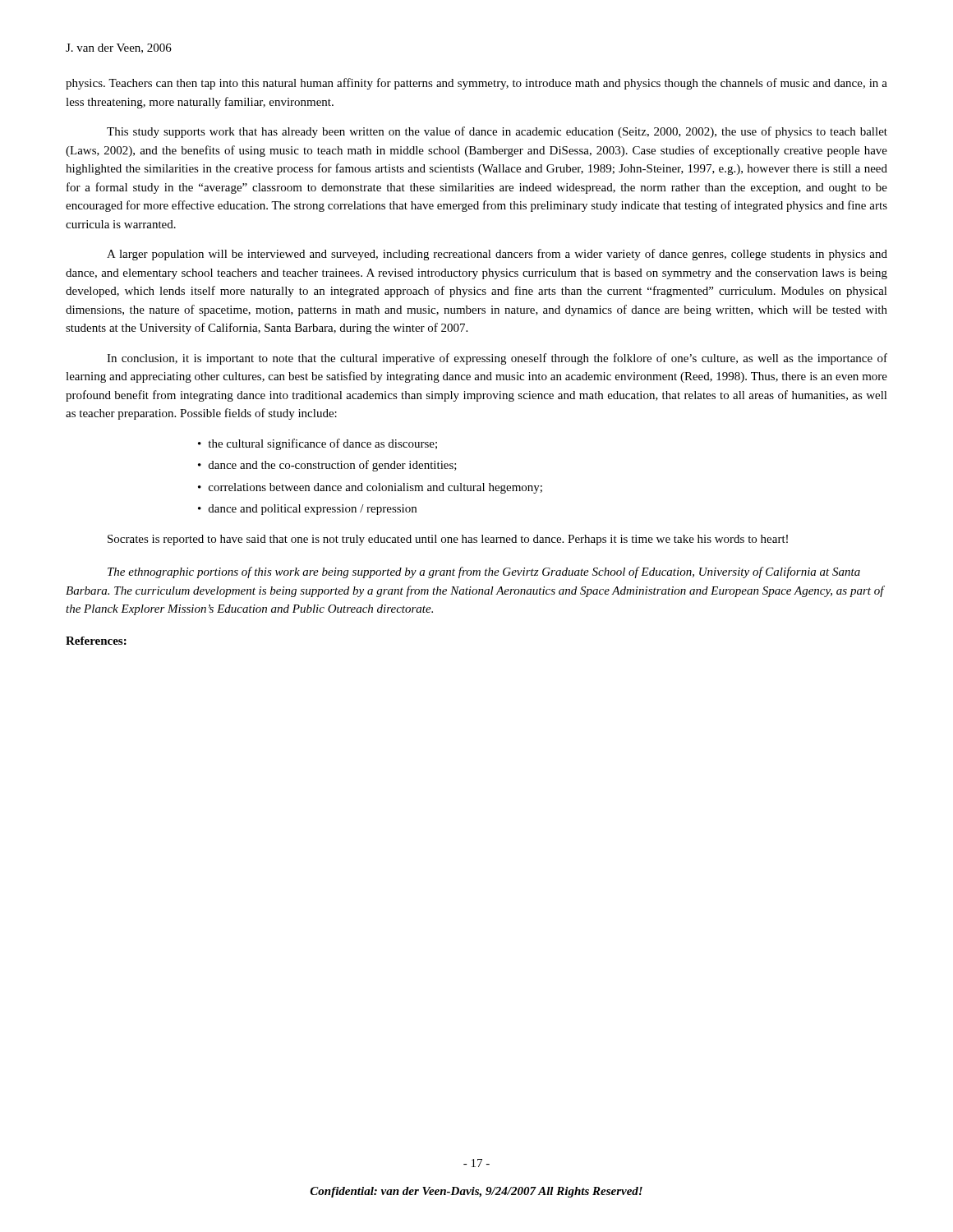Locate the text starting "•dance and the"
This screenshot has height=1232, width=953.
tap(327, 465)
